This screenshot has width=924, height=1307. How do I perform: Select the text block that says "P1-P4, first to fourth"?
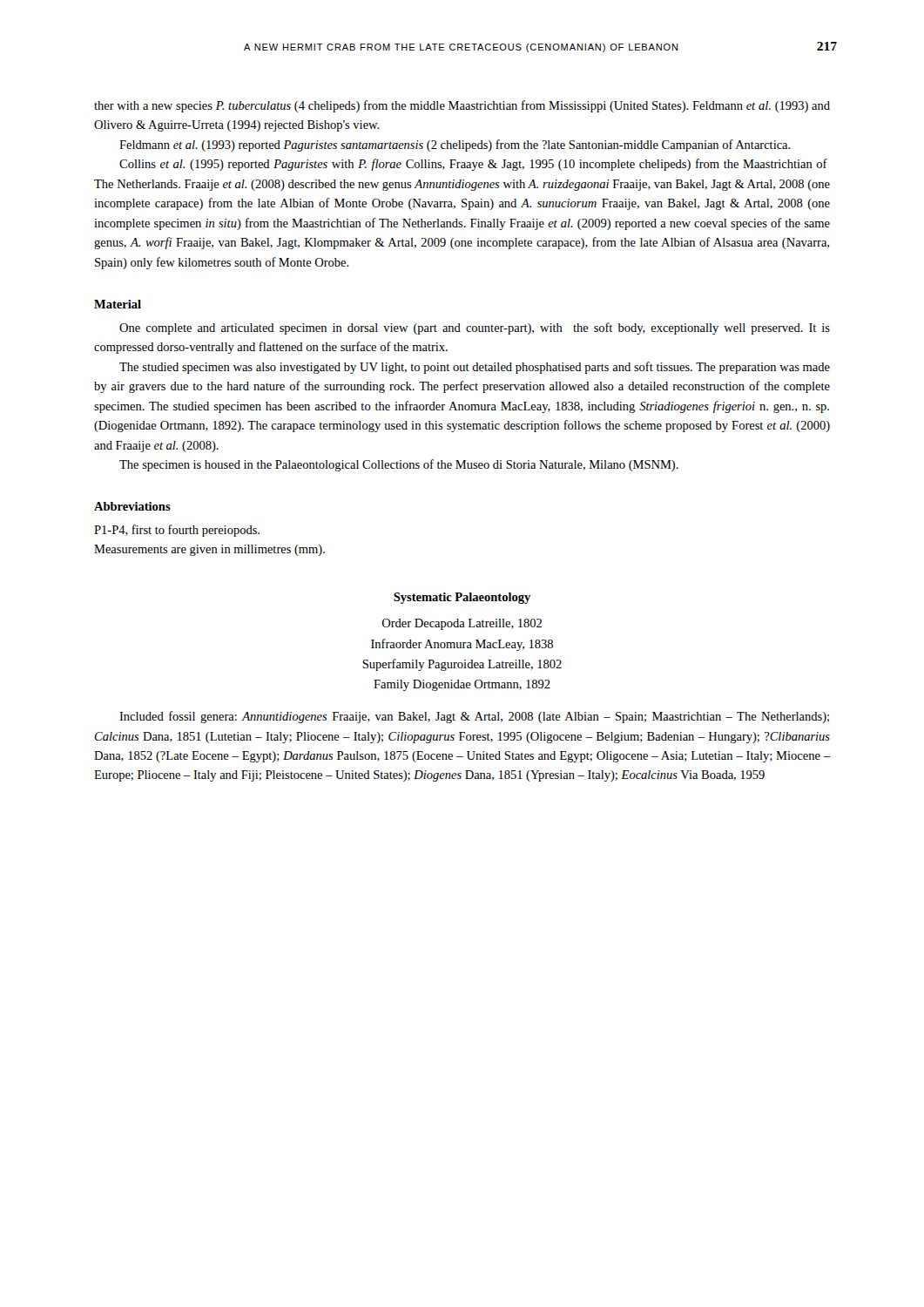pos(210,539)
